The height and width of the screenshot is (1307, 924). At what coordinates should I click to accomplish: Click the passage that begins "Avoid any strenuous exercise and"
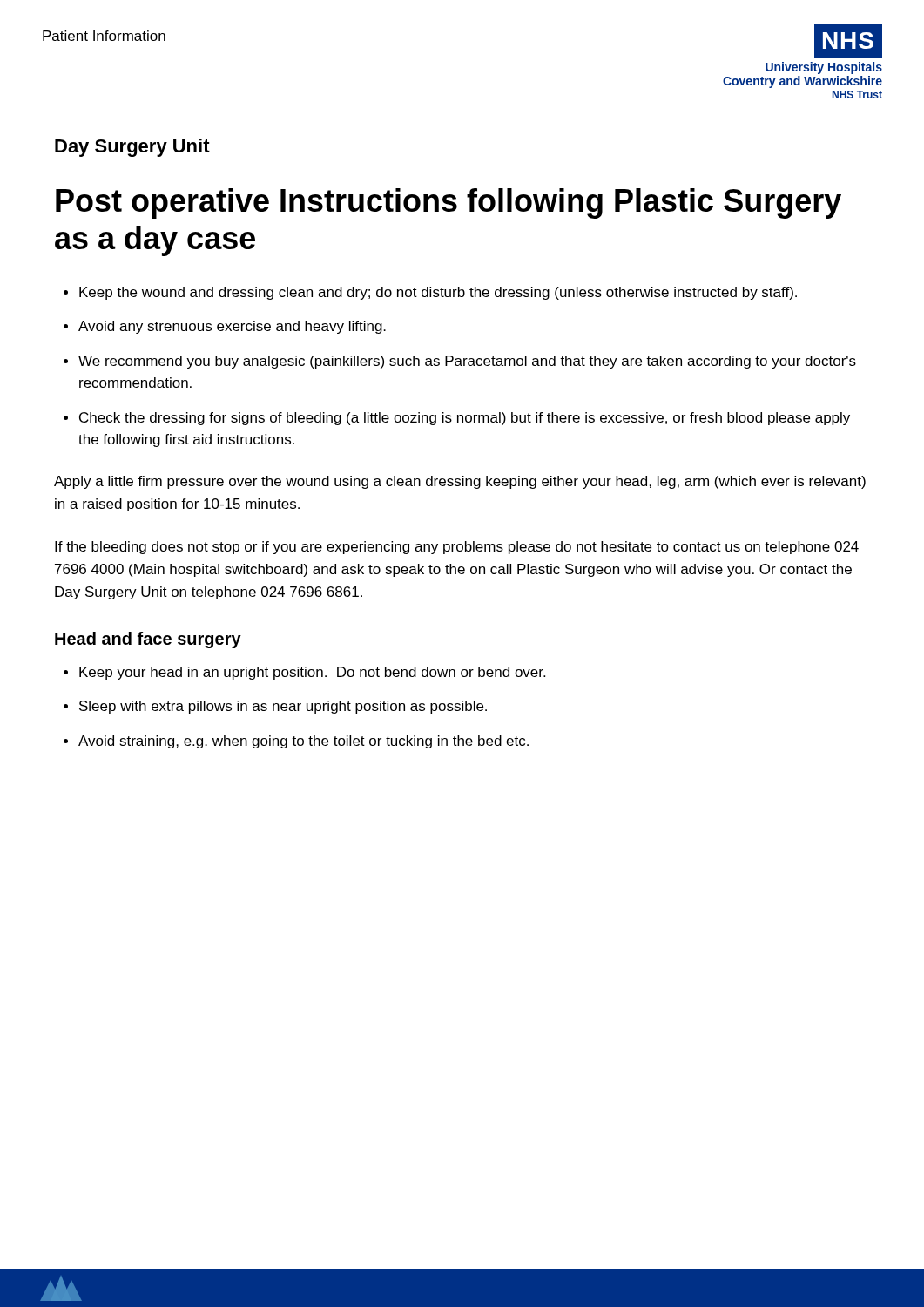[x=233, y=327]
